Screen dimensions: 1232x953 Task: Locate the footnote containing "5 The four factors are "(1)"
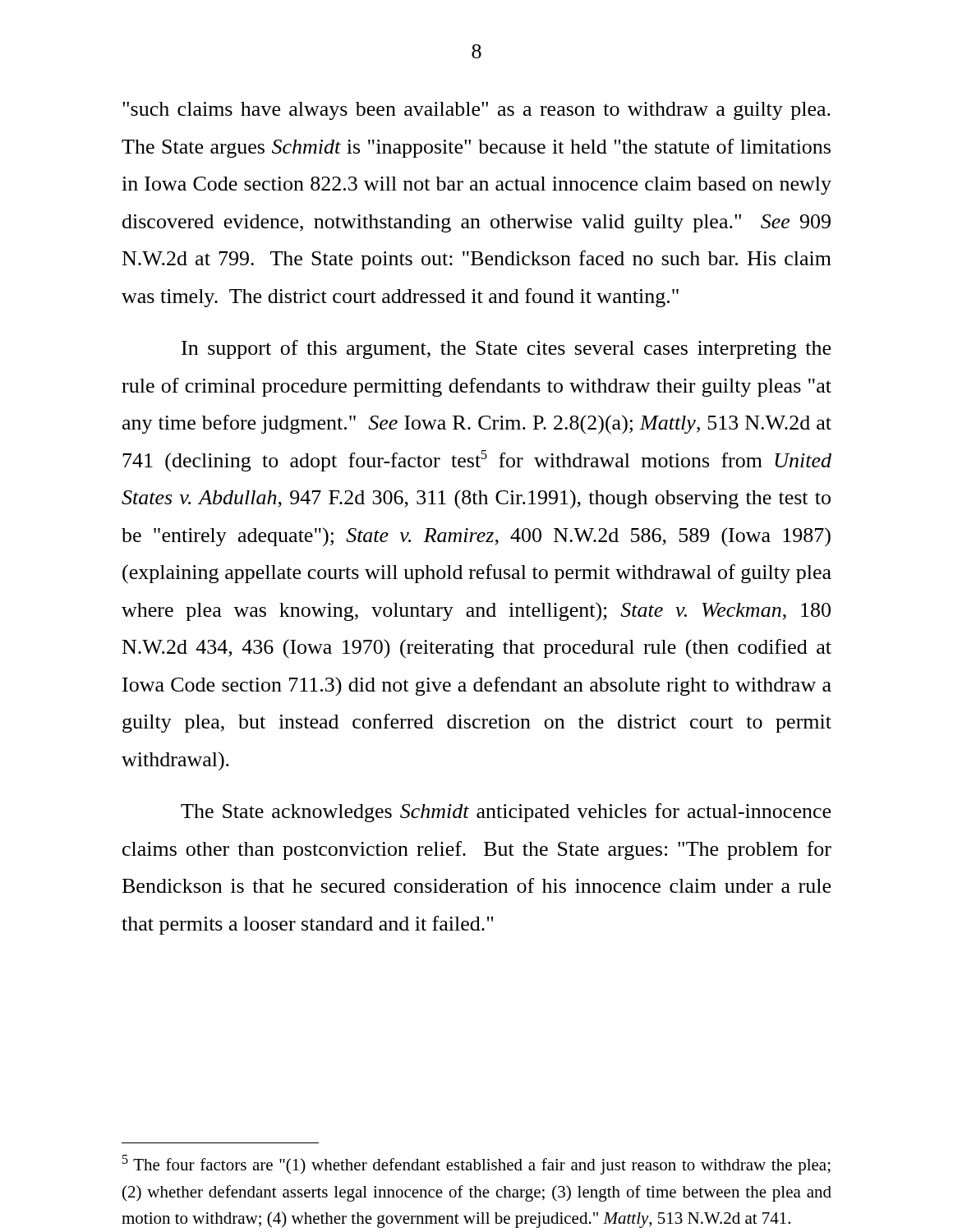476,1190
